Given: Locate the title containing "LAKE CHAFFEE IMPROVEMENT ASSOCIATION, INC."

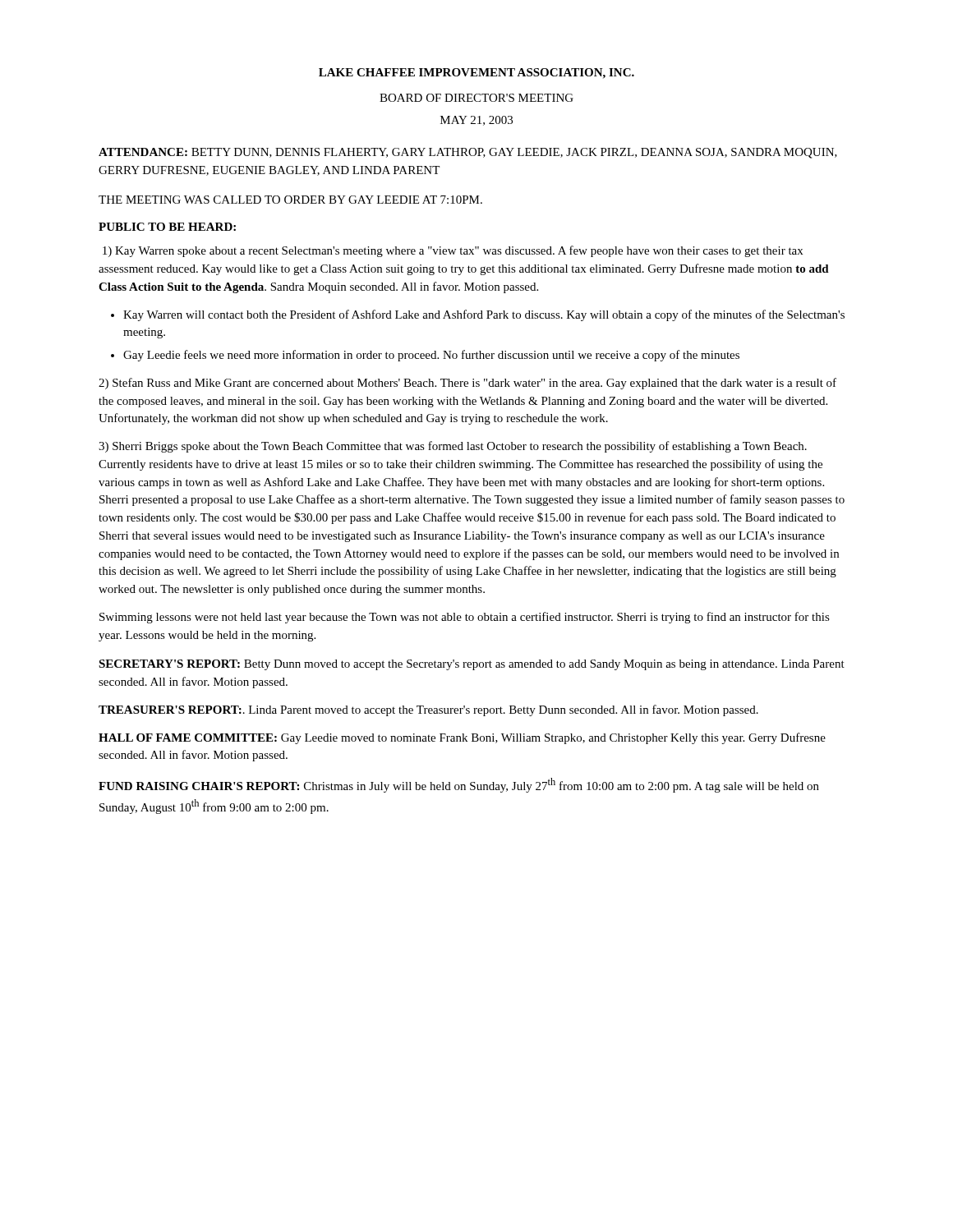Looking at the screenshot, I should tap(476, 72).
